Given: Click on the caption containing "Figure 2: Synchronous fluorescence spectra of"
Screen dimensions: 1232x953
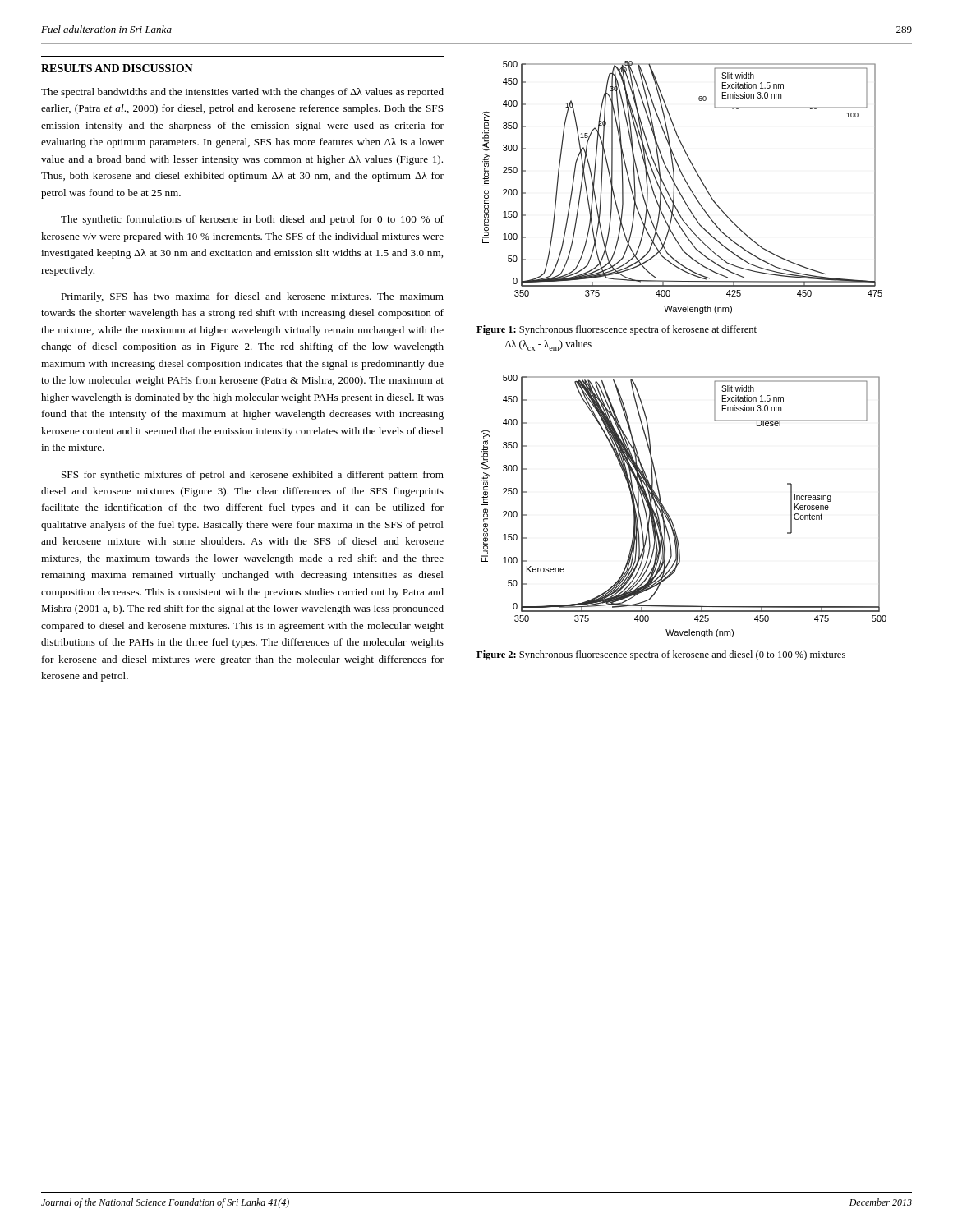Looking at the screenshot, I should point(661,654).
